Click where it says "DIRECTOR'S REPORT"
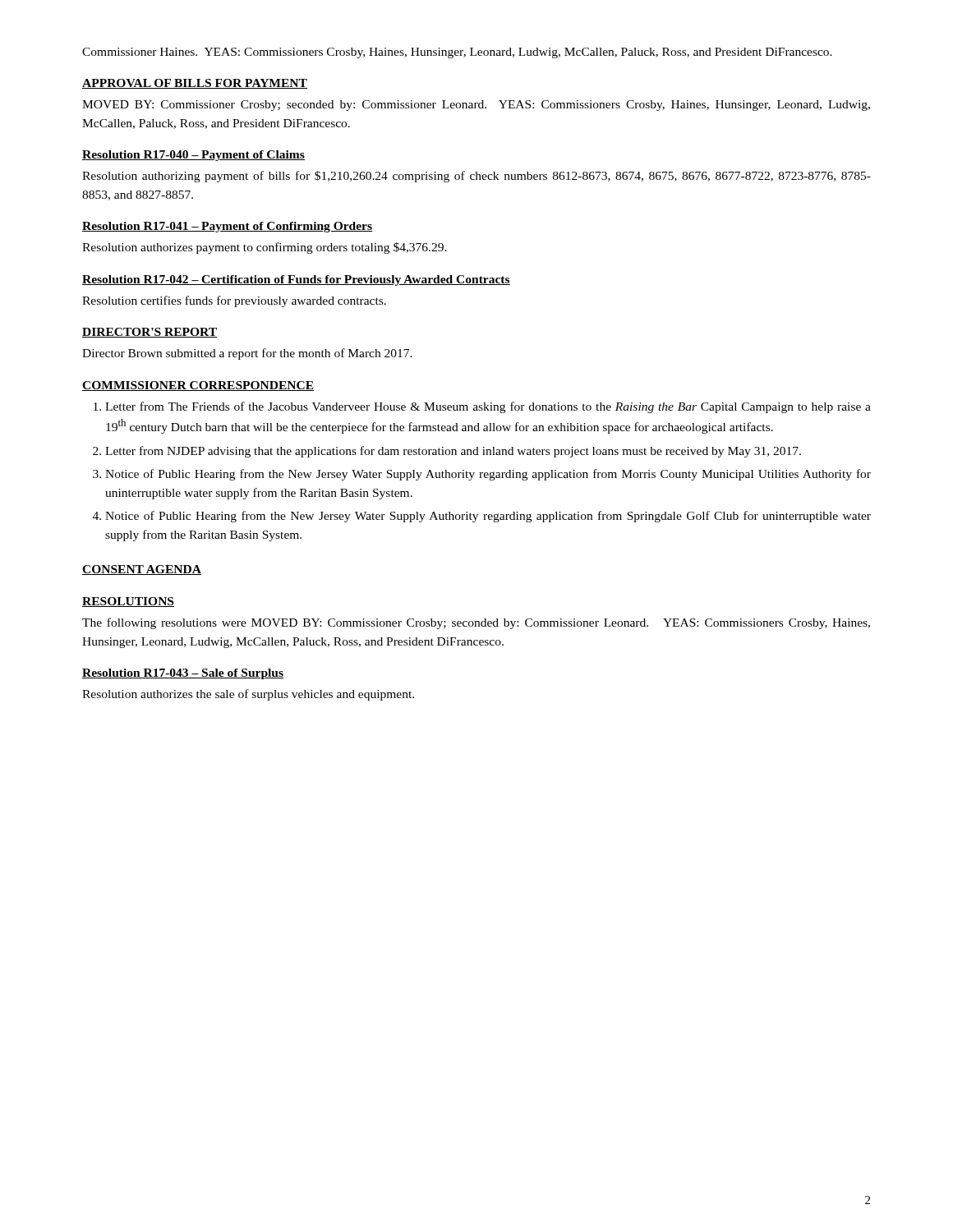The width and height of the screenshot is (953, 1232). pos(150,332)
